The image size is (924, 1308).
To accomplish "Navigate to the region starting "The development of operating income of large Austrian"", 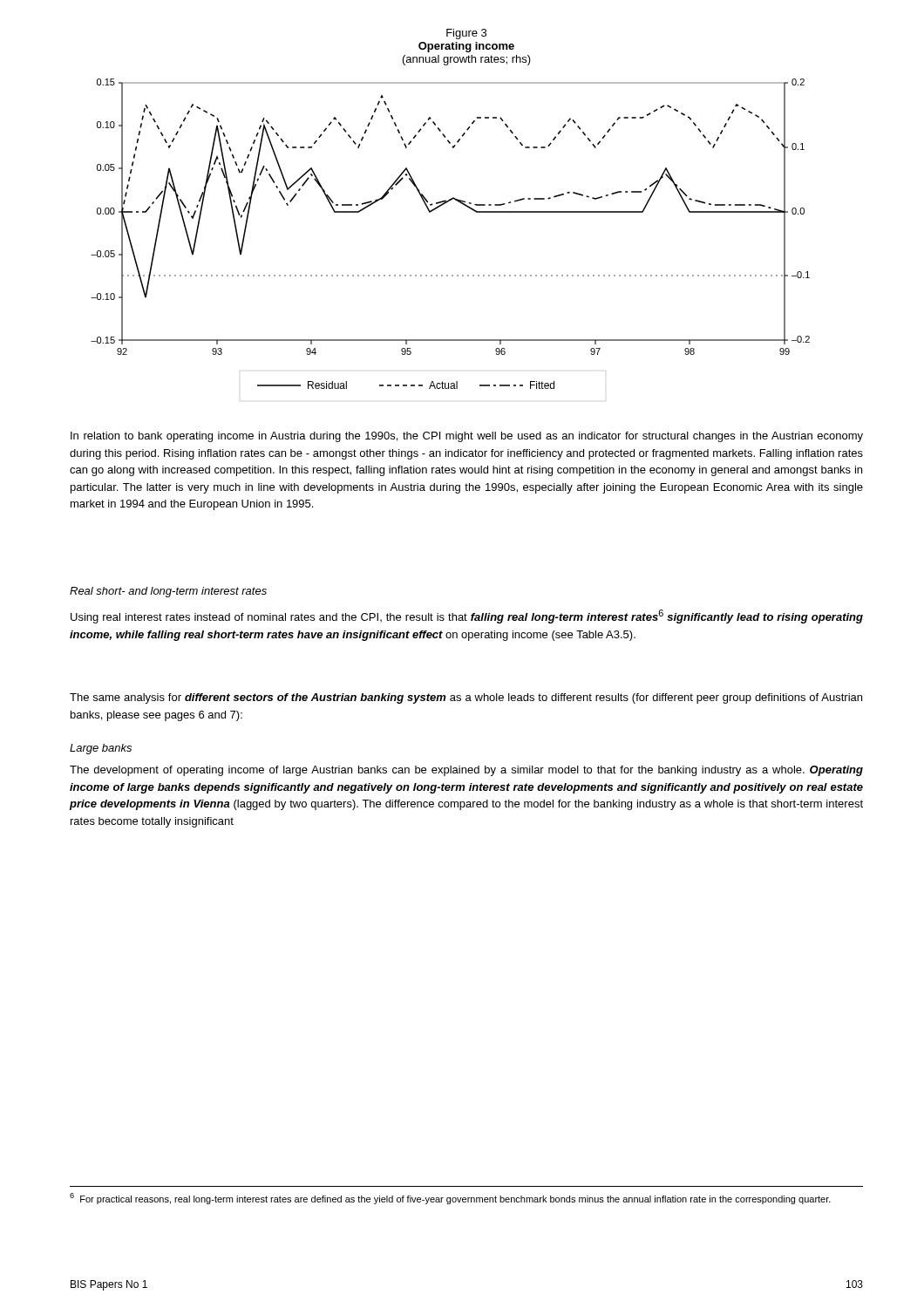I will tap(466, 795).
